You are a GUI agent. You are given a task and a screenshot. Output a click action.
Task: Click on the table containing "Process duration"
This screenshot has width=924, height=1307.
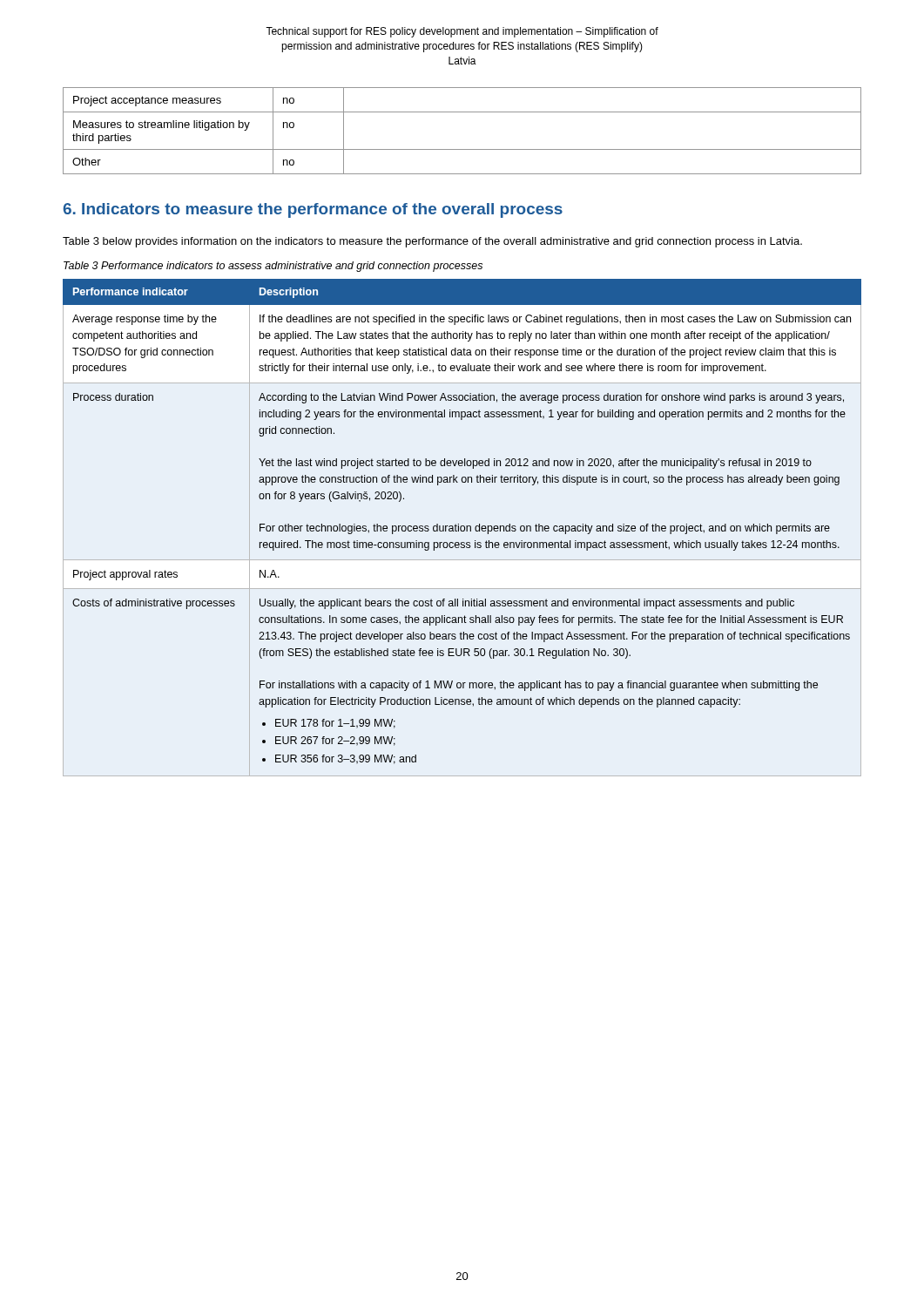pos(462,528)
